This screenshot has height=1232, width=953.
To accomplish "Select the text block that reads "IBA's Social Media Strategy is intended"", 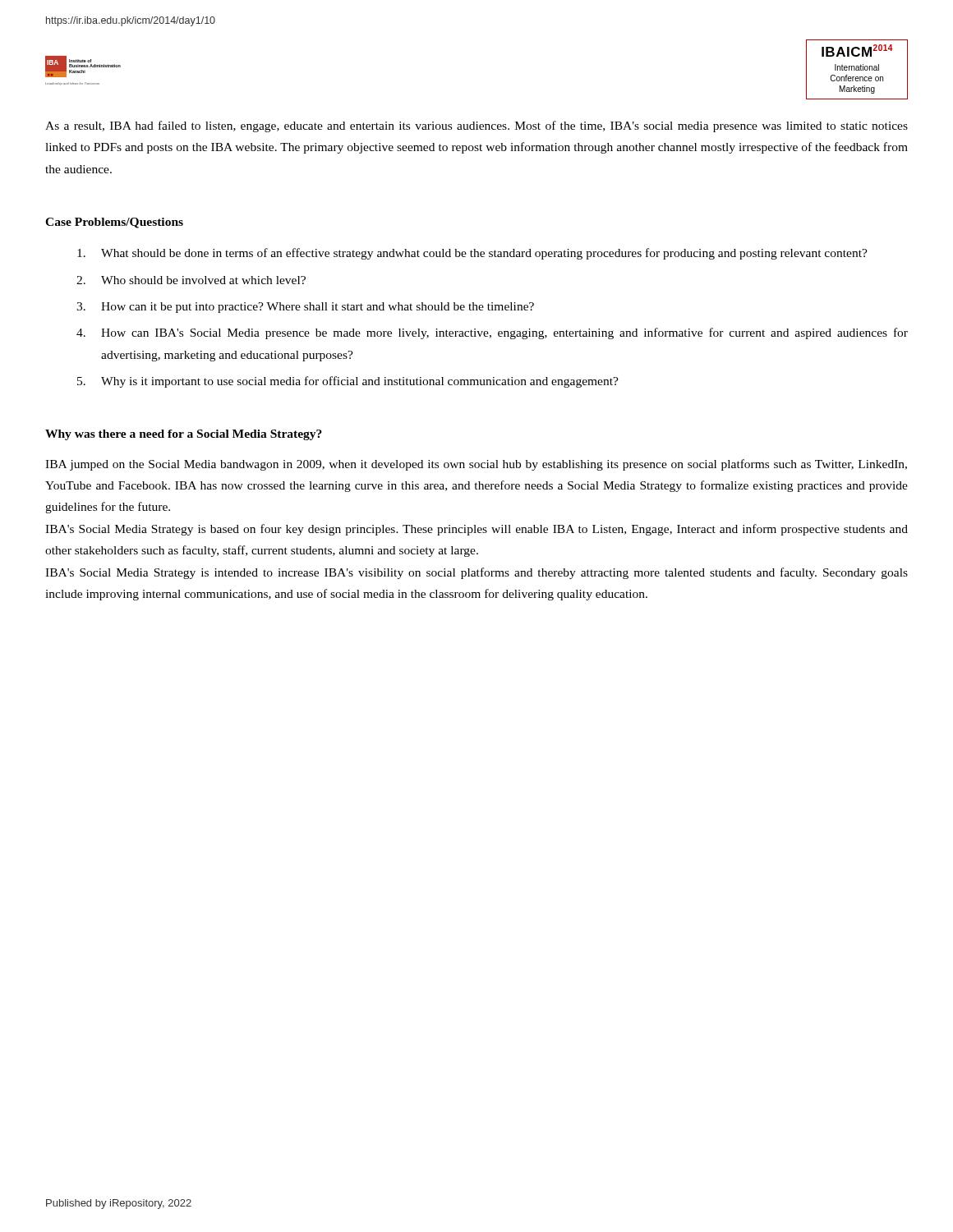I will point(476,582).
